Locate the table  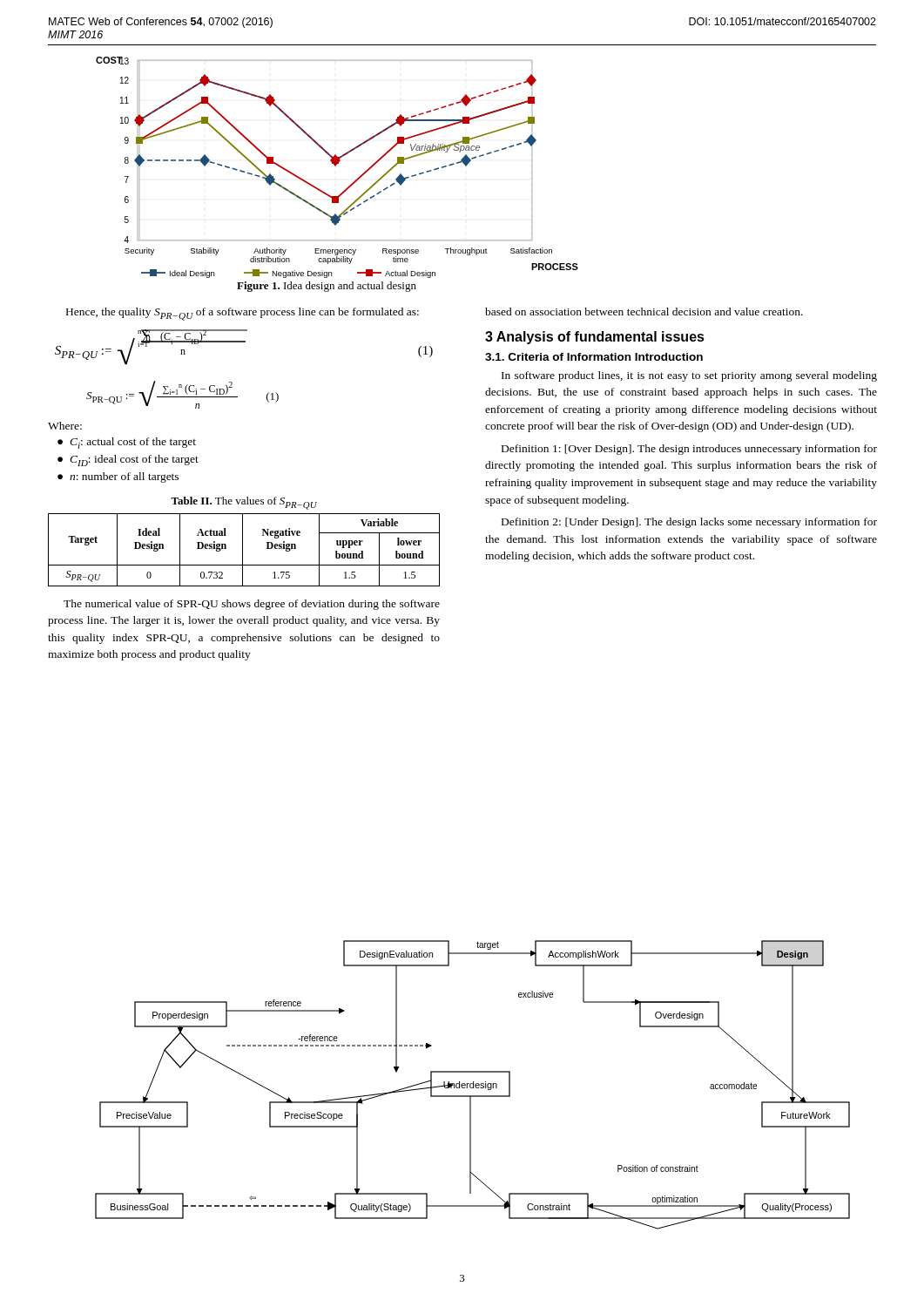(244, 550)
